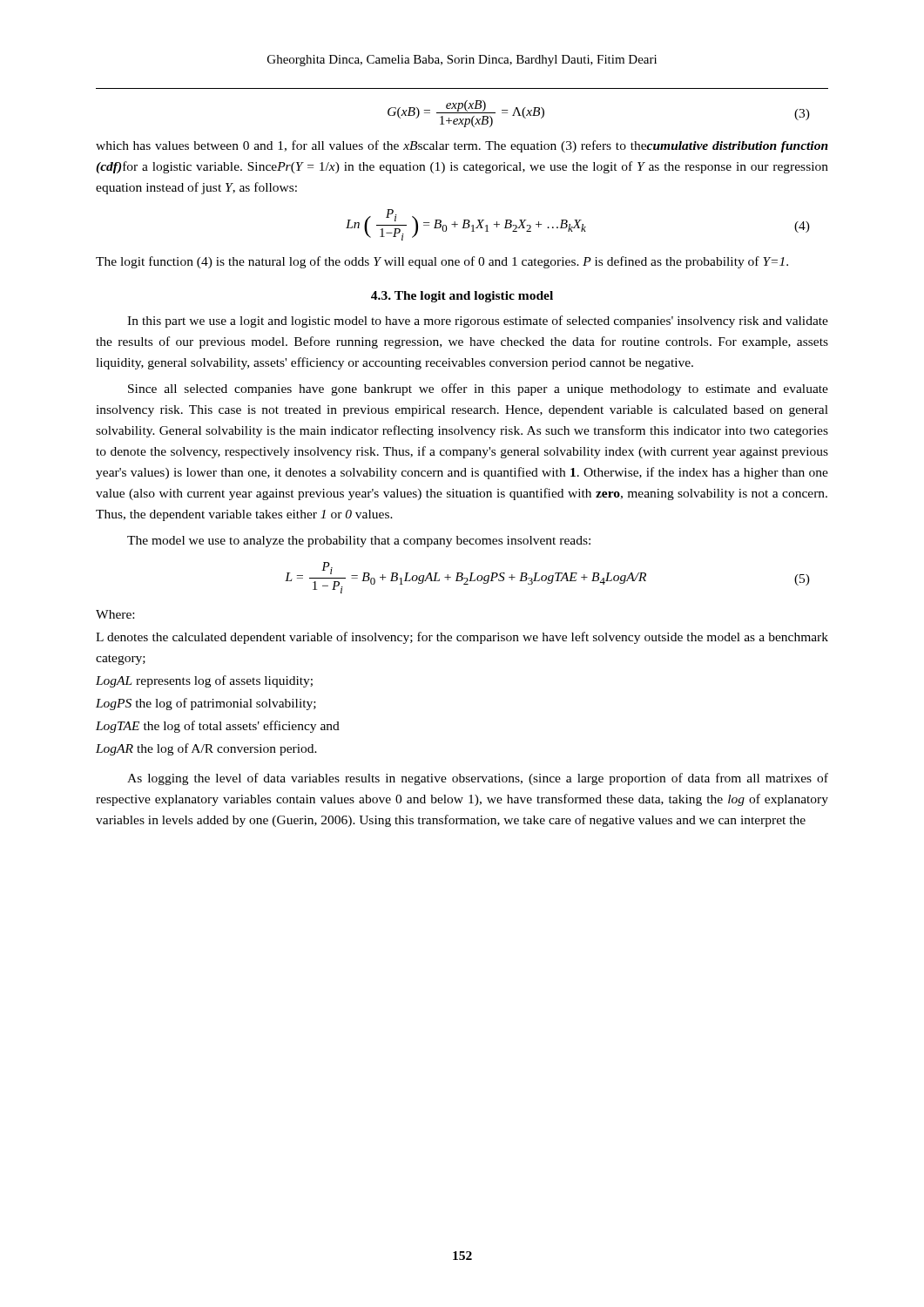Locate the list item that reads "LogTAE the log of total assets' efficiency and"
Viewport: 924px width, 1307px height.
(x=218, y=726)
